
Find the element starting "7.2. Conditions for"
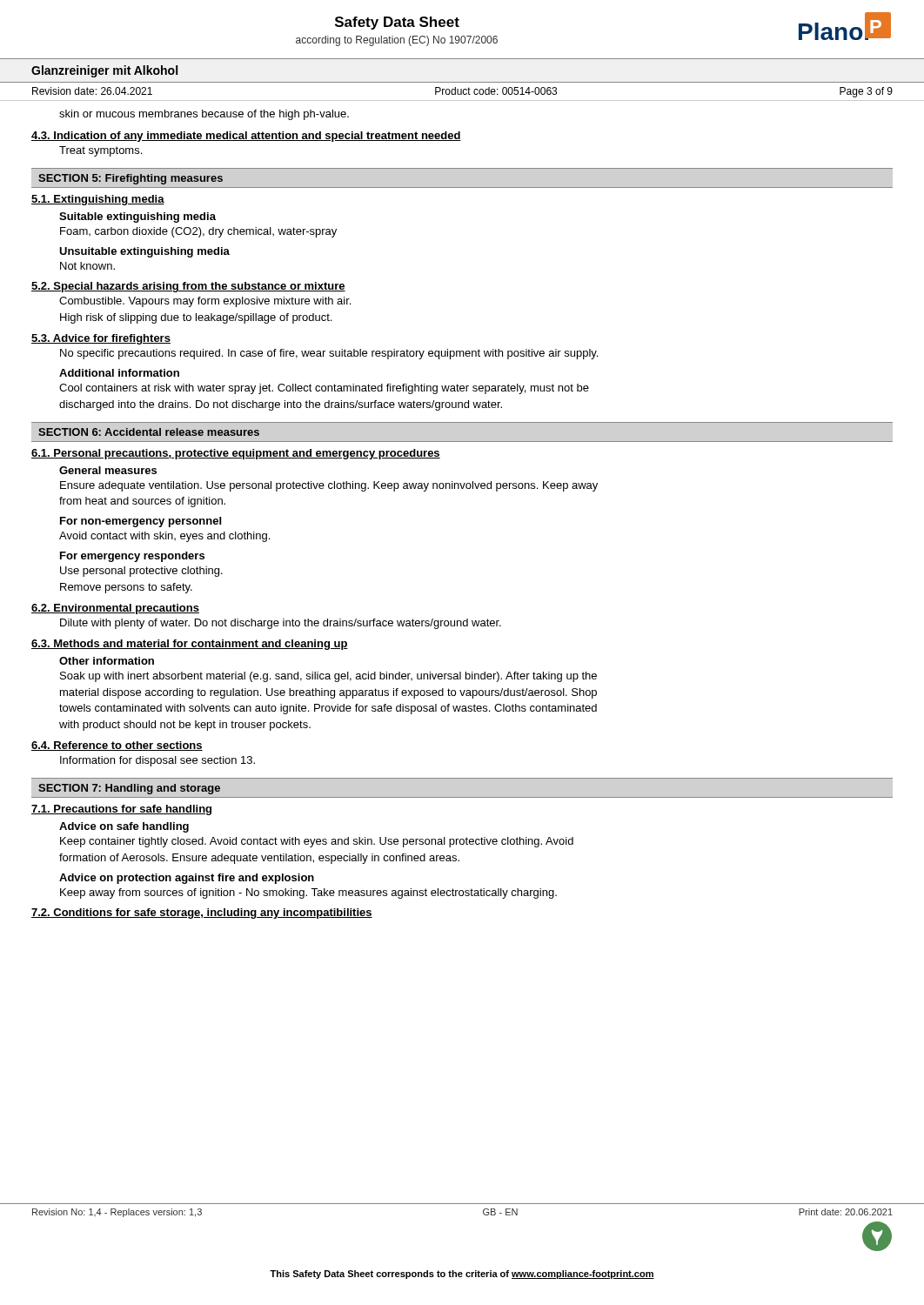tap(202, 913)
